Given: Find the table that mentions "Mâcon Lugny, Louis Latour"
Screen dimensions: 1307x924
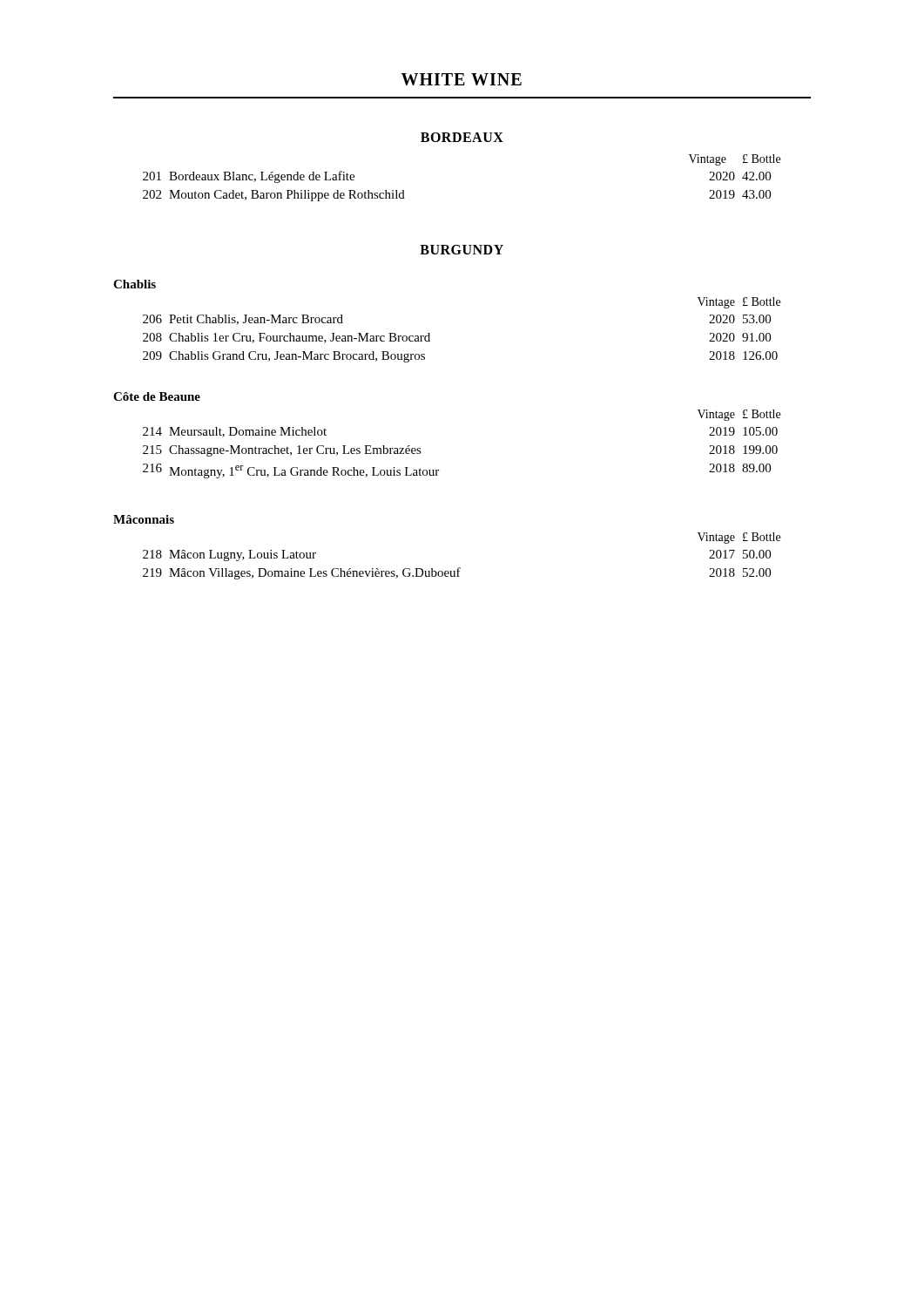Looking at the screenshot, I should 462,555.
